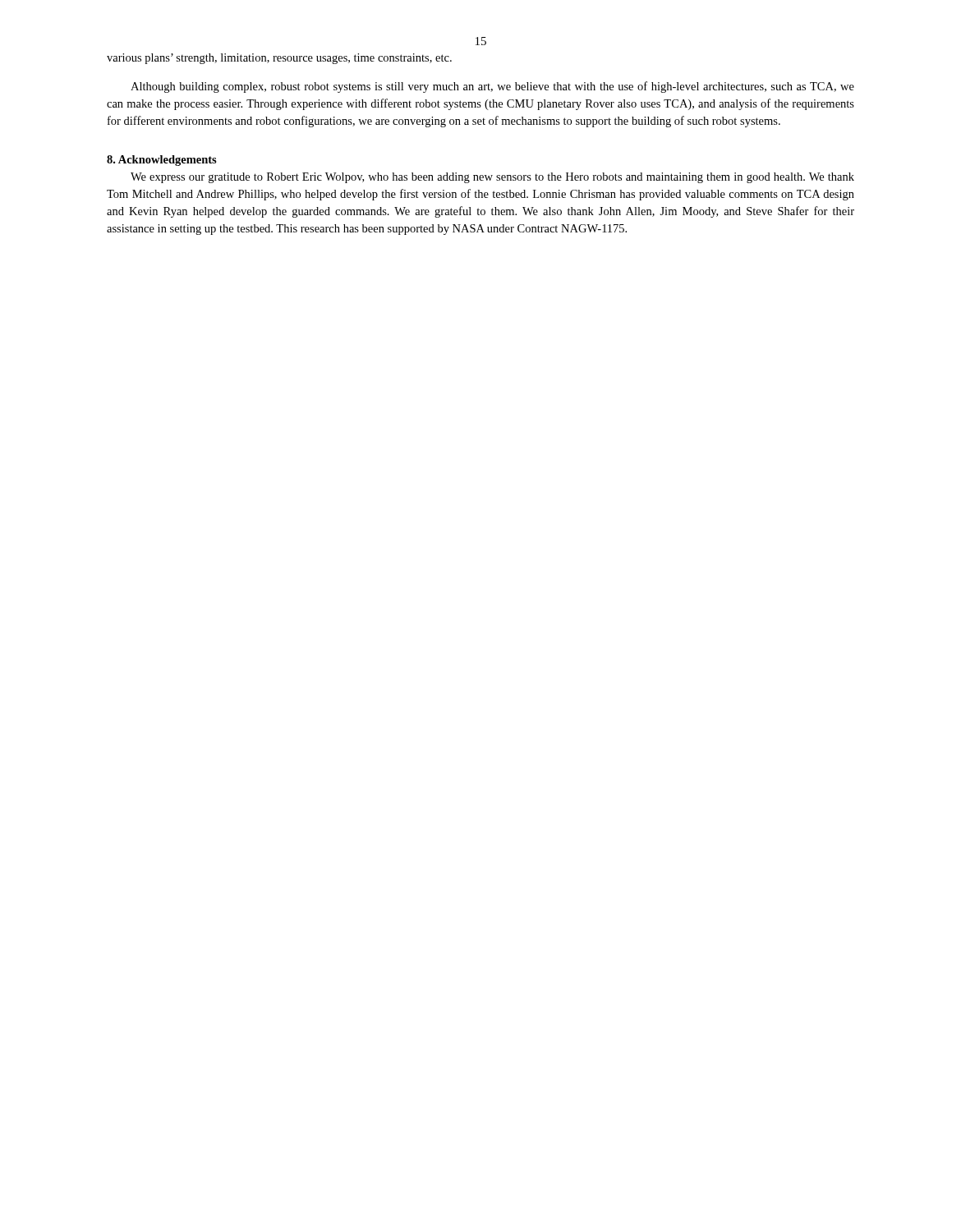Select the section header that says "8. Acknowledgements"
The image size is (961, 1232).
tap(162, 159)
